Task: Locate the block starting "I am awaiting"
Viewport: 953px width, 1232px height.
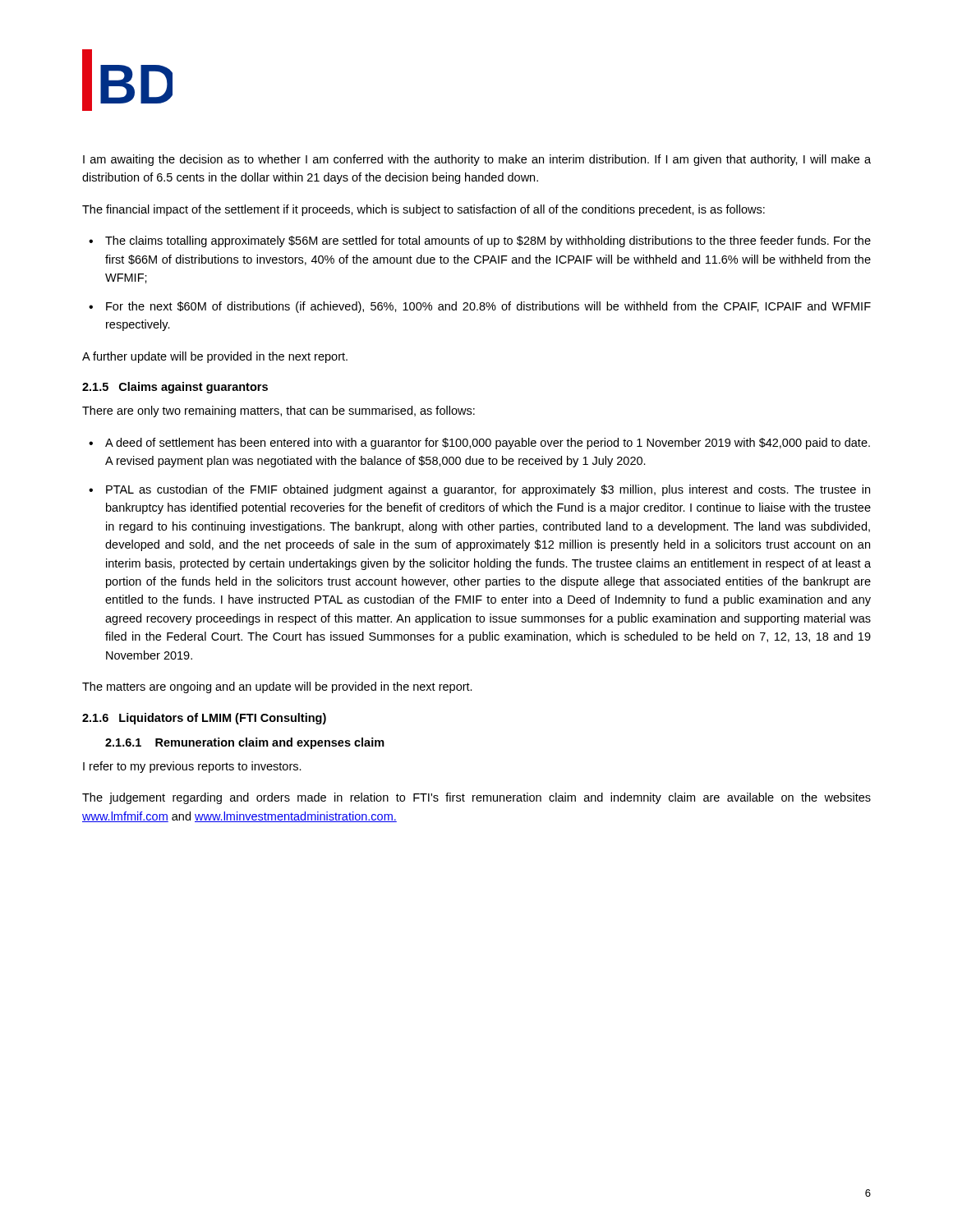Action: pyautogui.click(x=476, y=169)
